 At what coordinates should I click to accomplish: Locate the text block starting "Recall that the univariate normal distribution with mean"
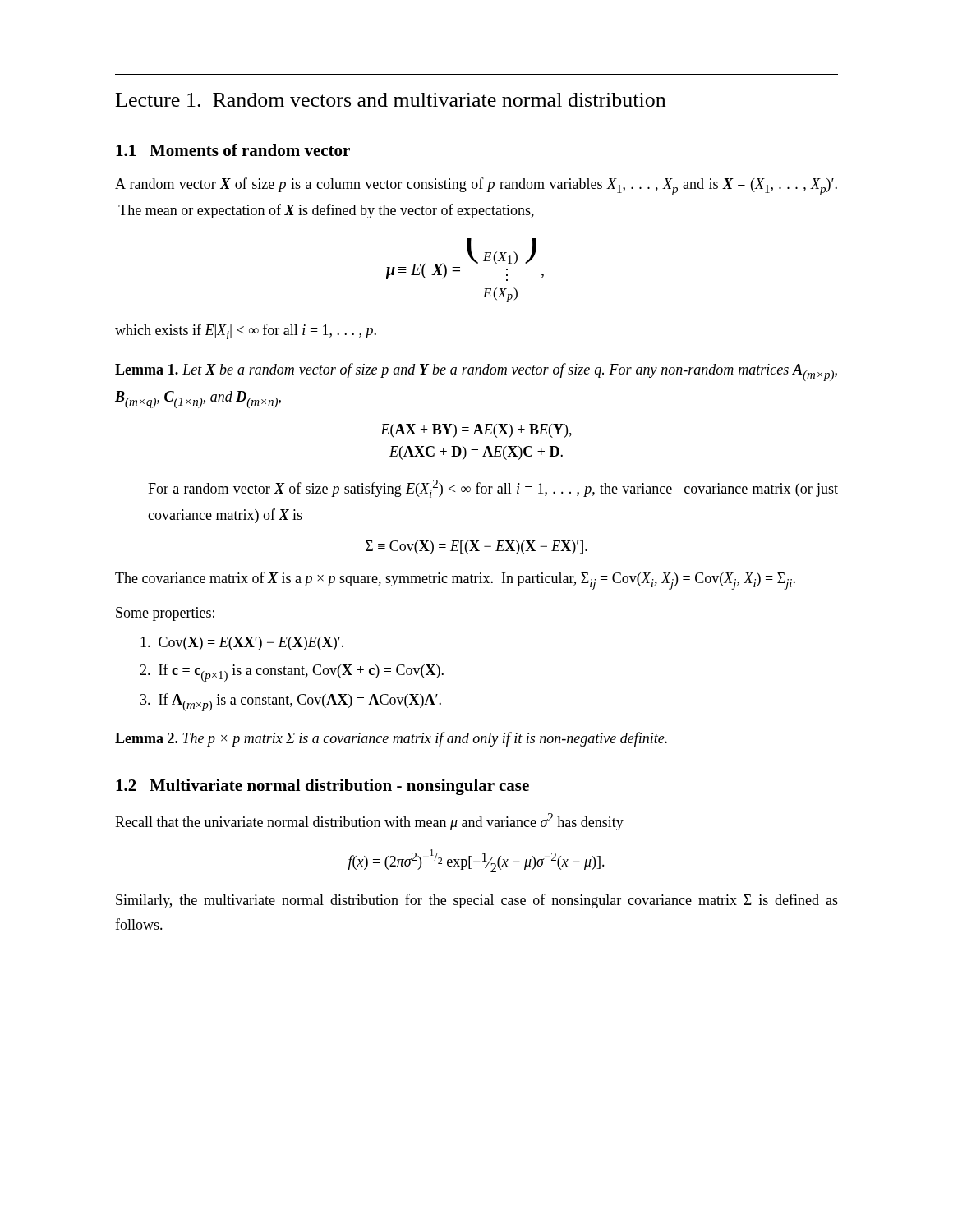click(x=369, y=821)
